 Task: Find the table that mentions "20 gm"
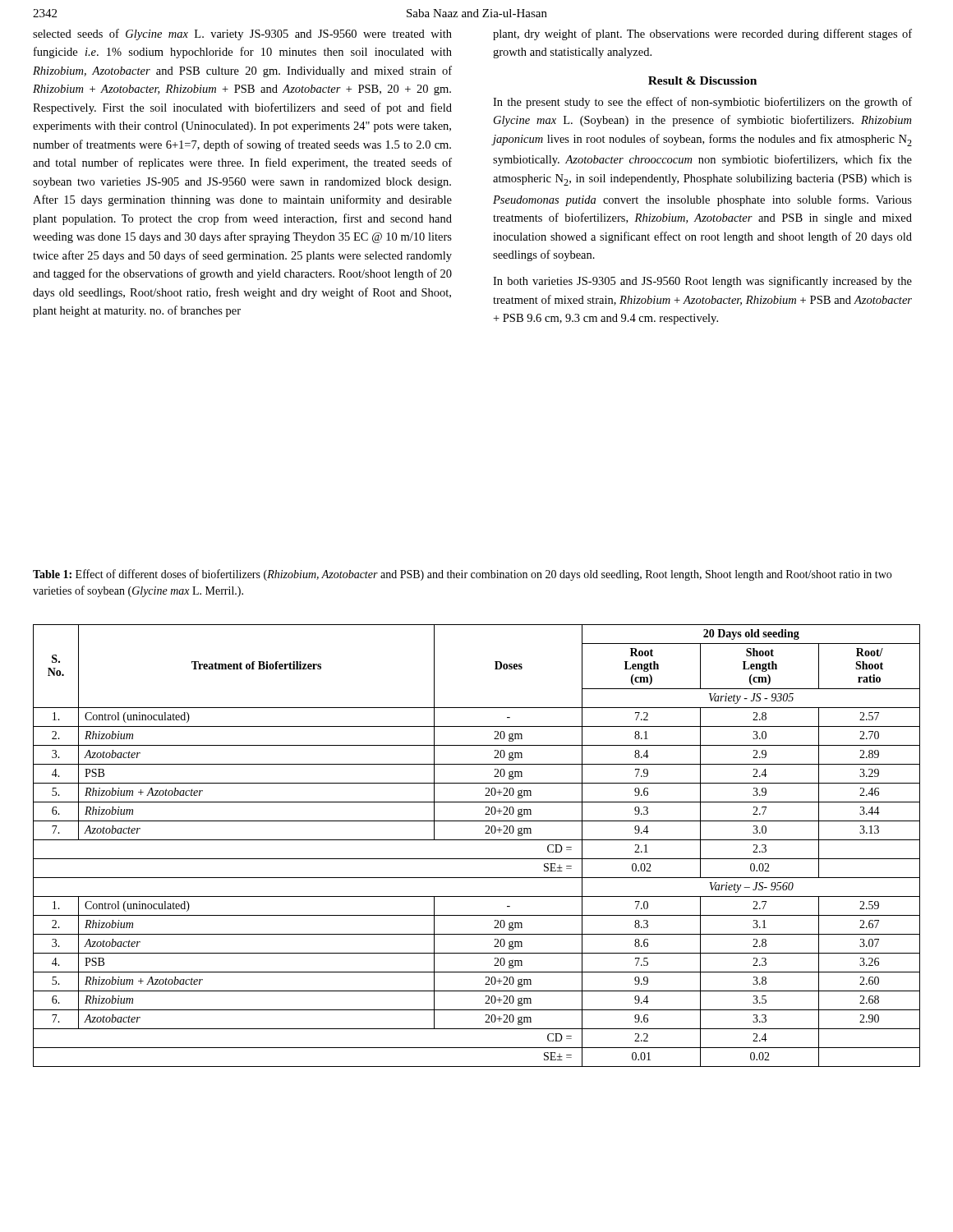coord(476,846)
